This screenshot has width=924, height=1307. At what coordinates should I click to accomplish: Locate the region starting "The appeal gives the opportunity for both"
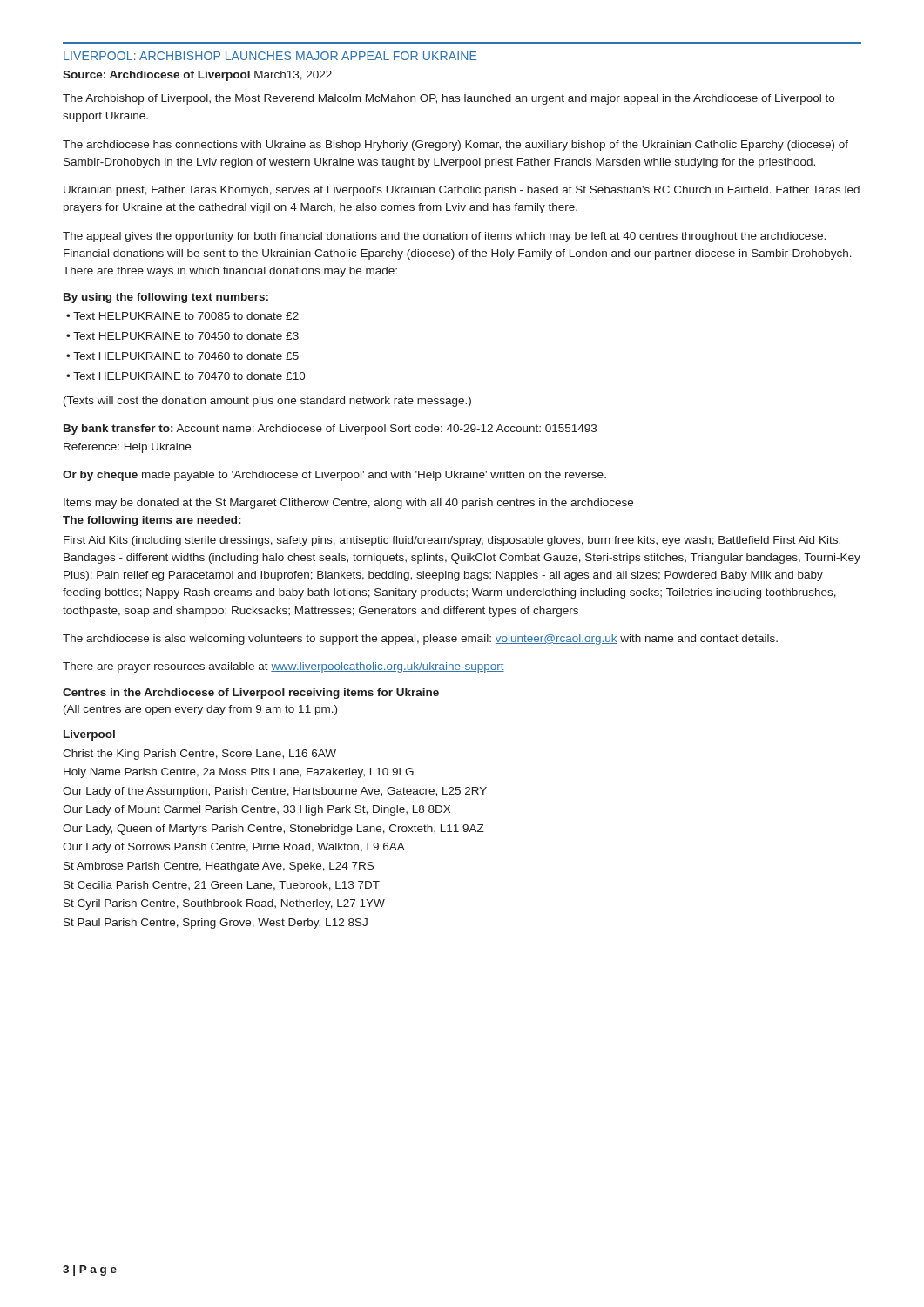coord(457,253)
